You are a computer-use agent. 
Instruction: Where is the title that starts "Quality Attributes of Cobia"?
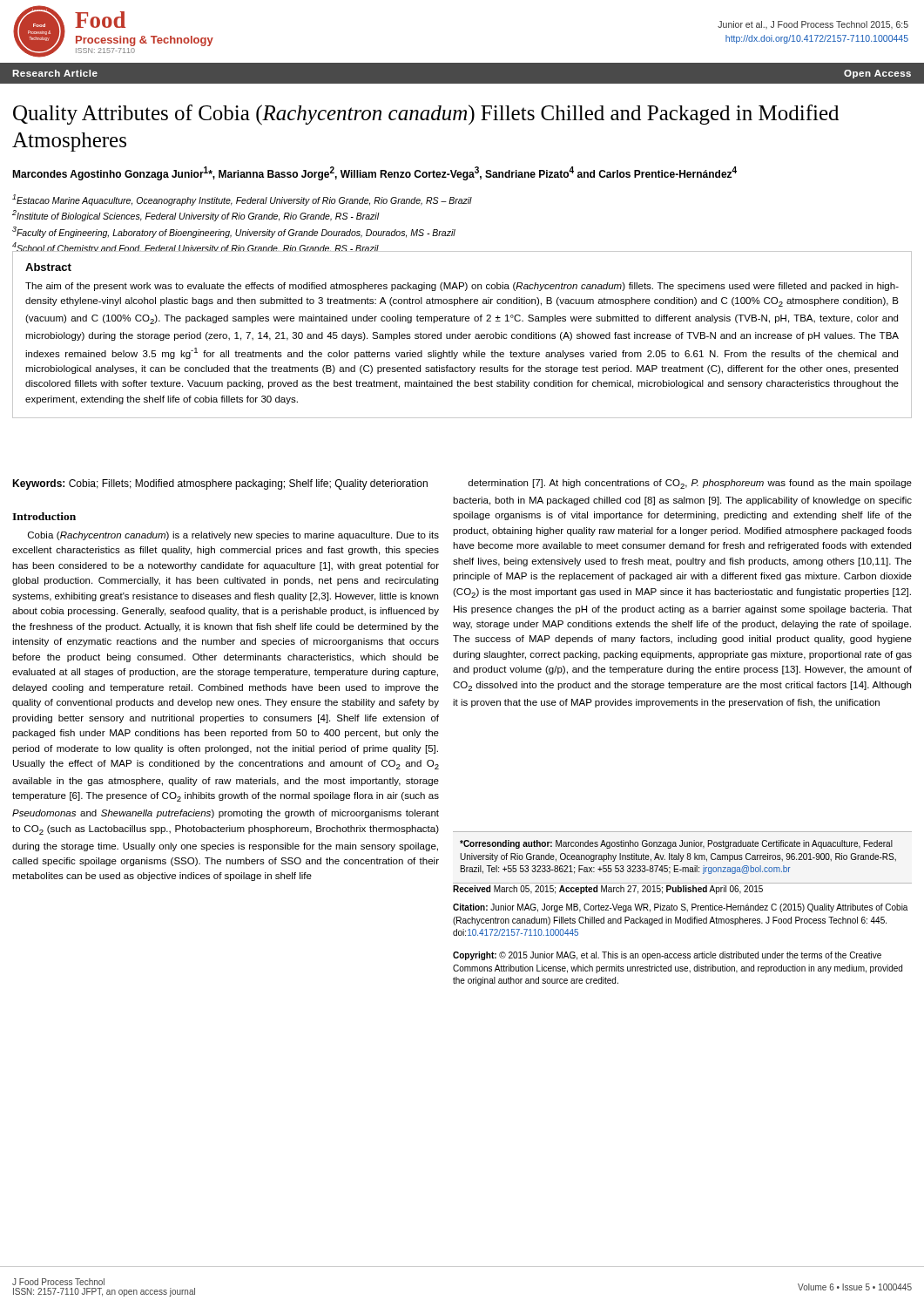point(462,127)
